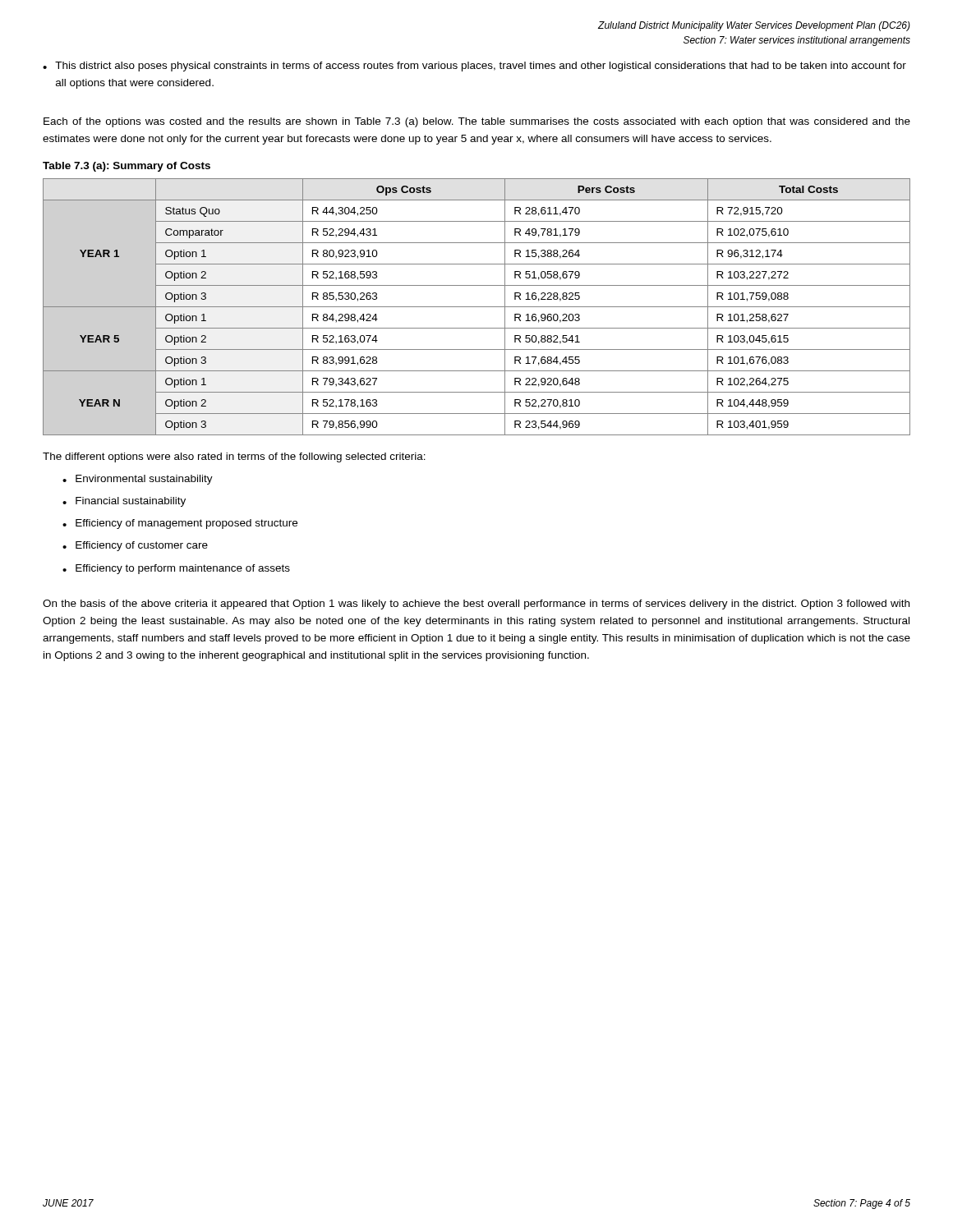Image resolution: width=953 pixels, height=1232 pixels.
Task: Click on the text block containing "The different options"
Action: [x=234, y=456]
